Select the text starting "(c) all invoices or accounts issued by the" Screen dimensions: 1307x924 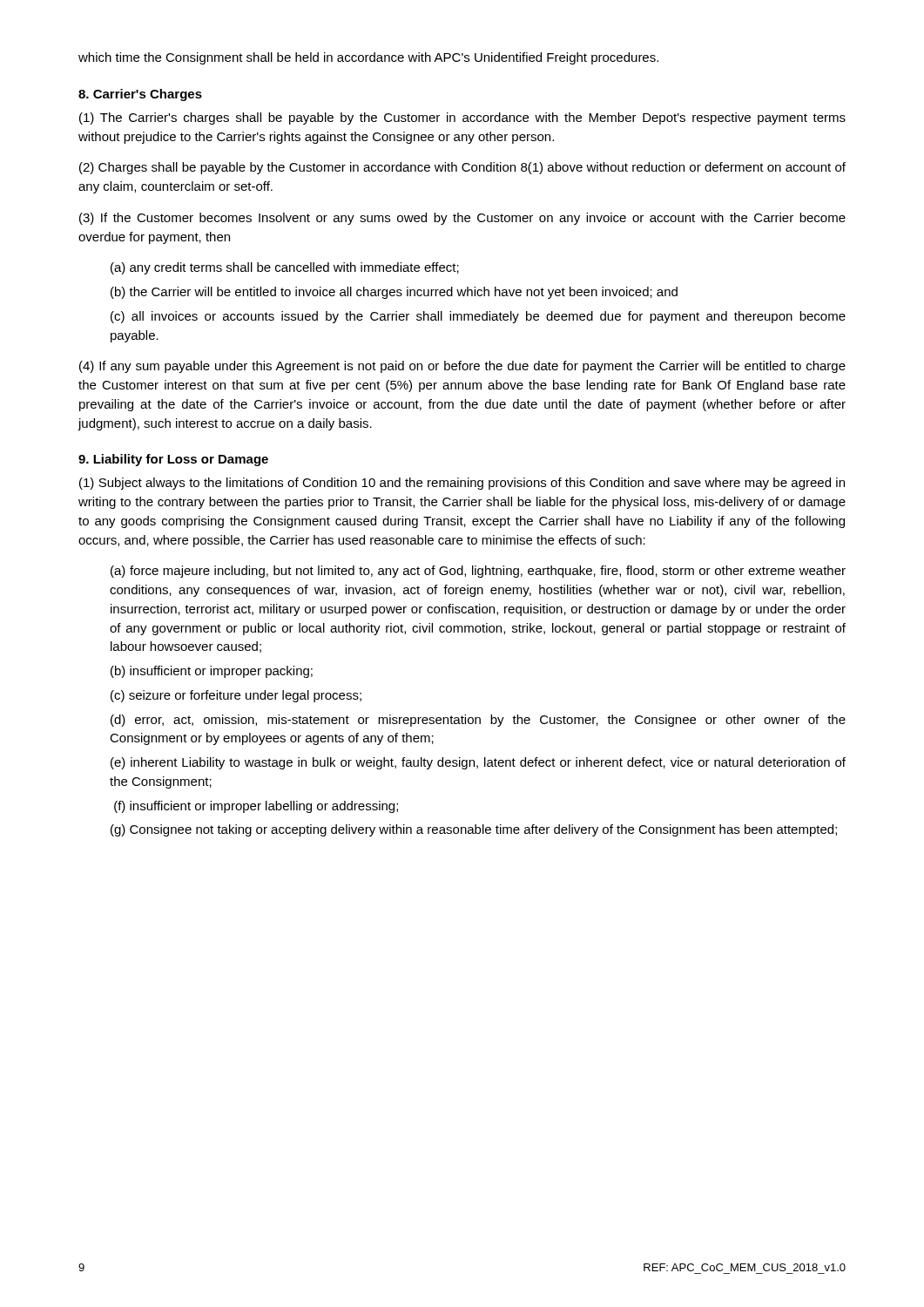pos(478,325)
